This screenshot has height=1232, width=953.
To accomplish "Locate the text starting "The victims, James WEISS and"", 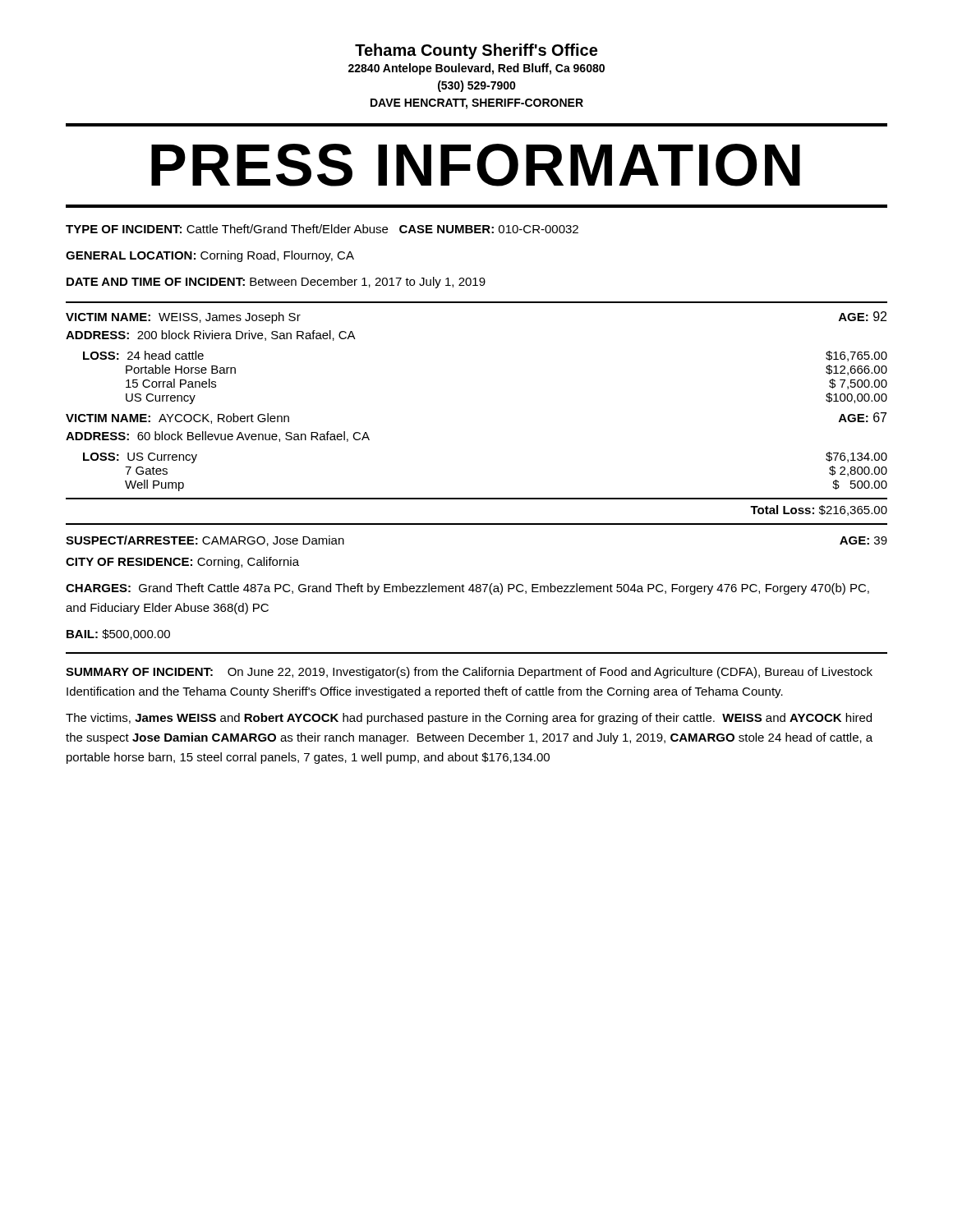I will coord(469,737).
